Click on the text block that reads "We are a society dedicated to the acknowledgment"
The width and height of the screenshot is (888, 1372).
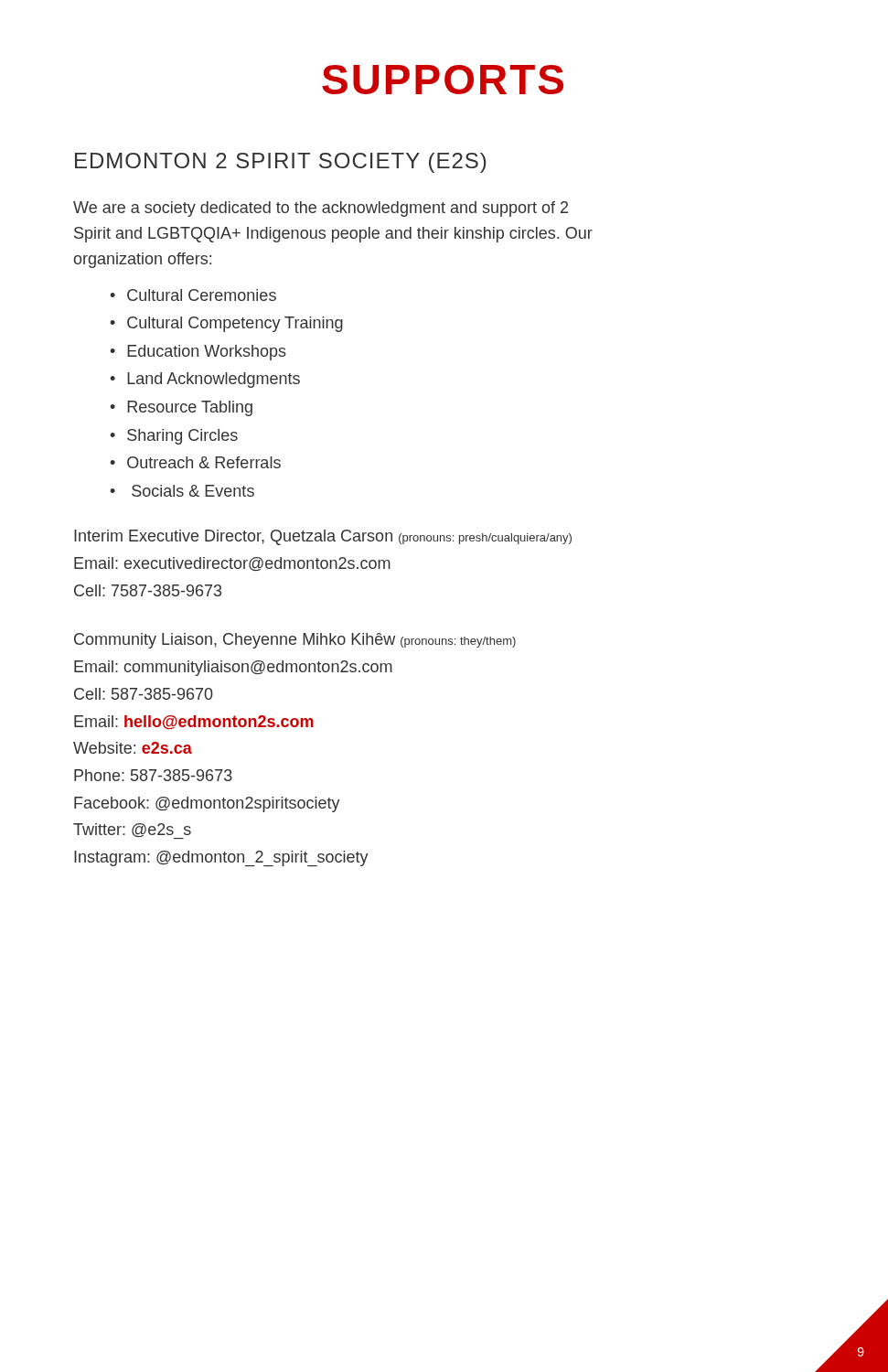444,234
